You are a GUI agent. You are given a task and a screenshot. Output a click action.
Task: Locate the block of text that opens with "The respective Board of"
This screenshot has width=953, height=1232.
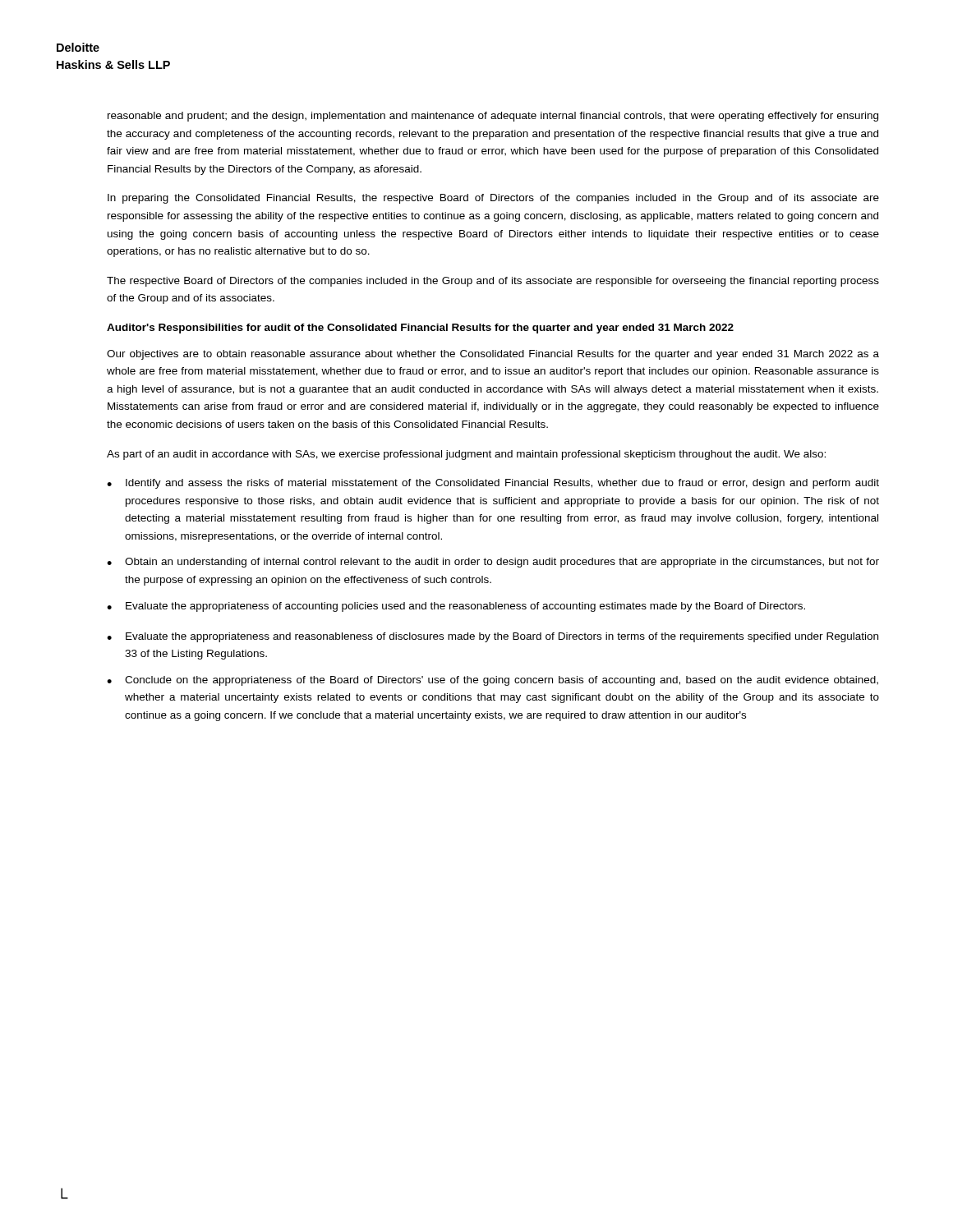click(x=493, y=289)
